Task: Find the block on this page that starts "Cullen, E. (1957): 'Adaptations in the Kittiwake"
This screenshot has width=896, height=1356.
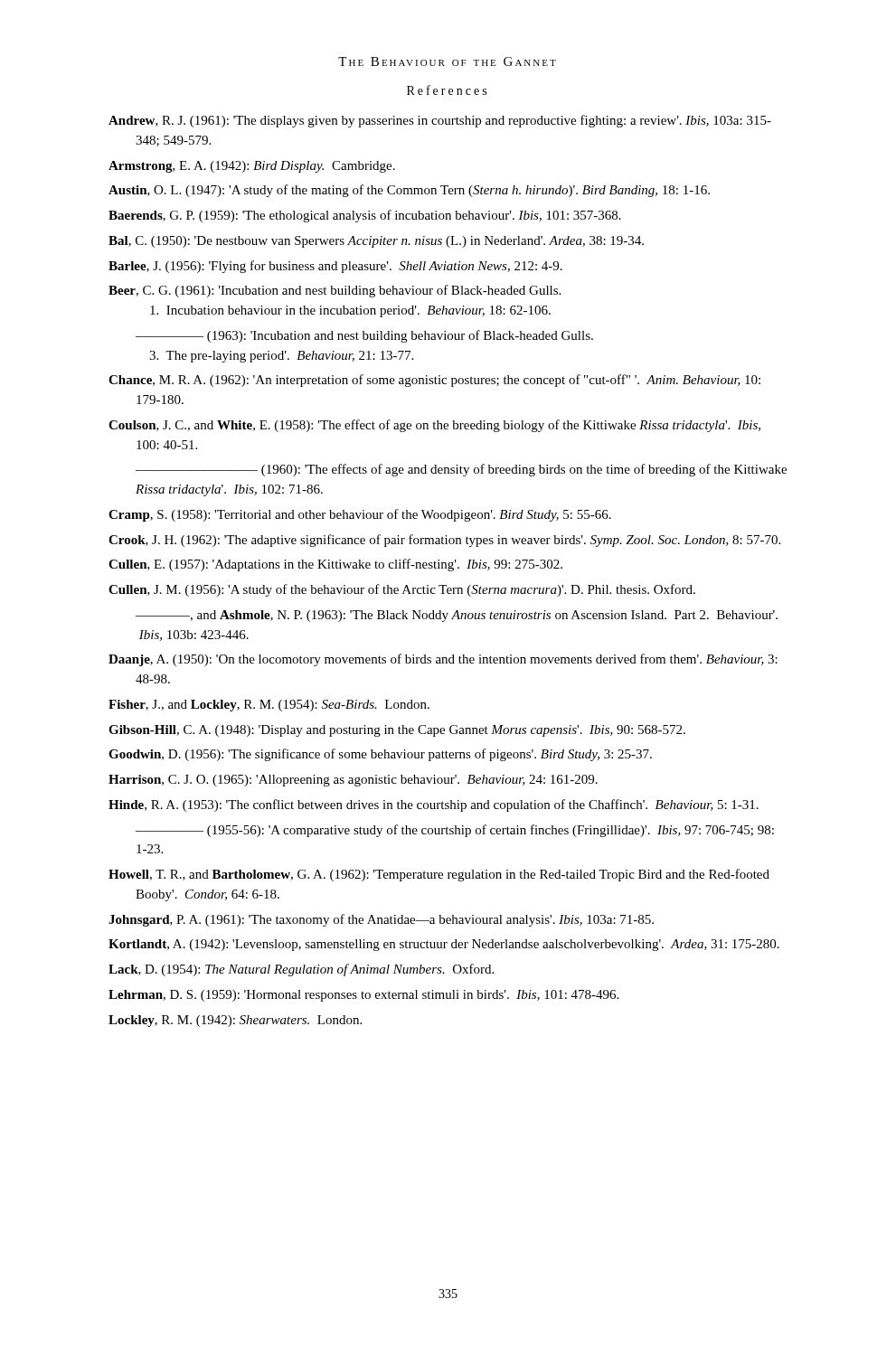Action: pos(336,564)
